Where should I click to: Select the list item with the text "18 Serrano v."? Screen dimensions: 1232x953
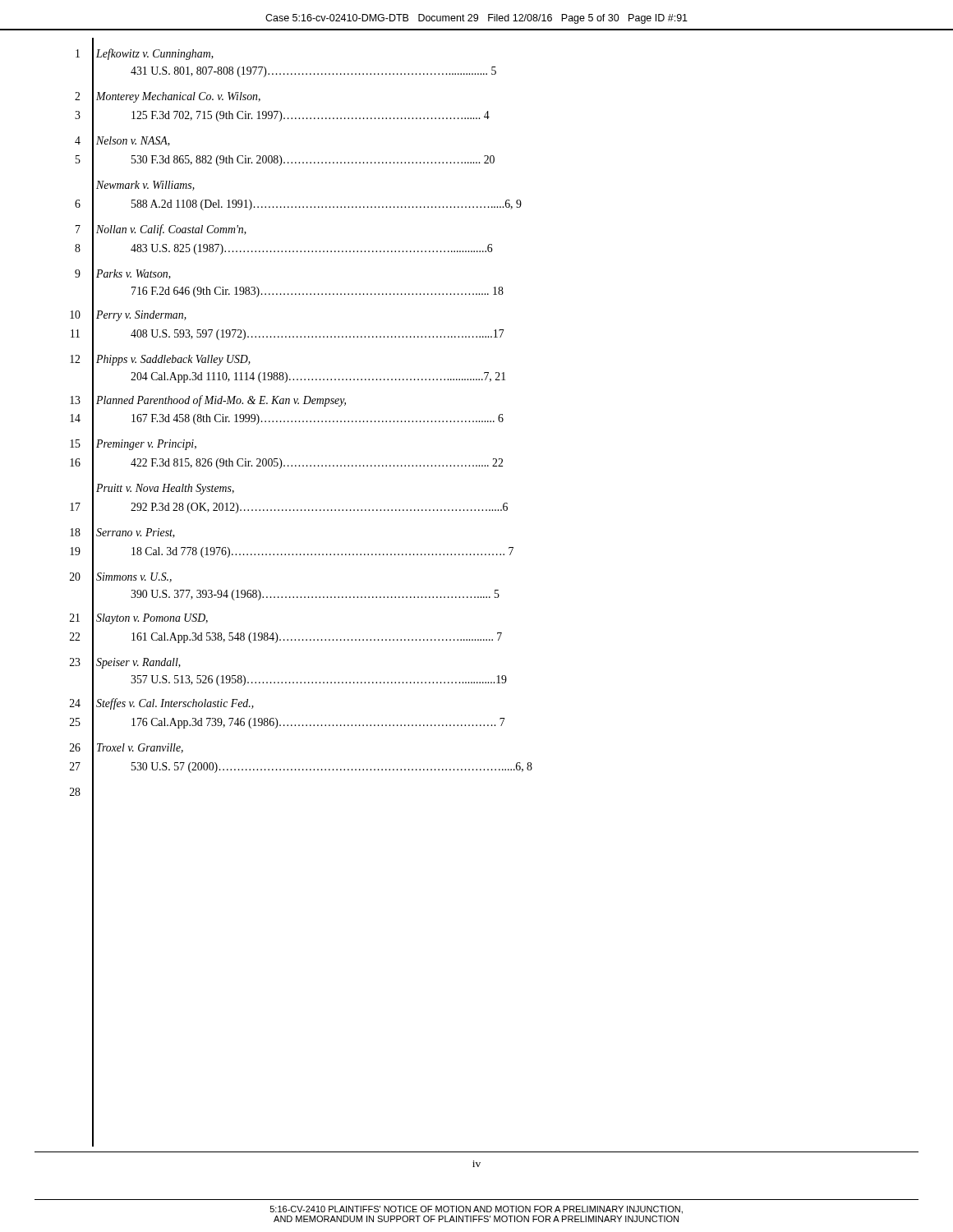click(x=122, y=534)
